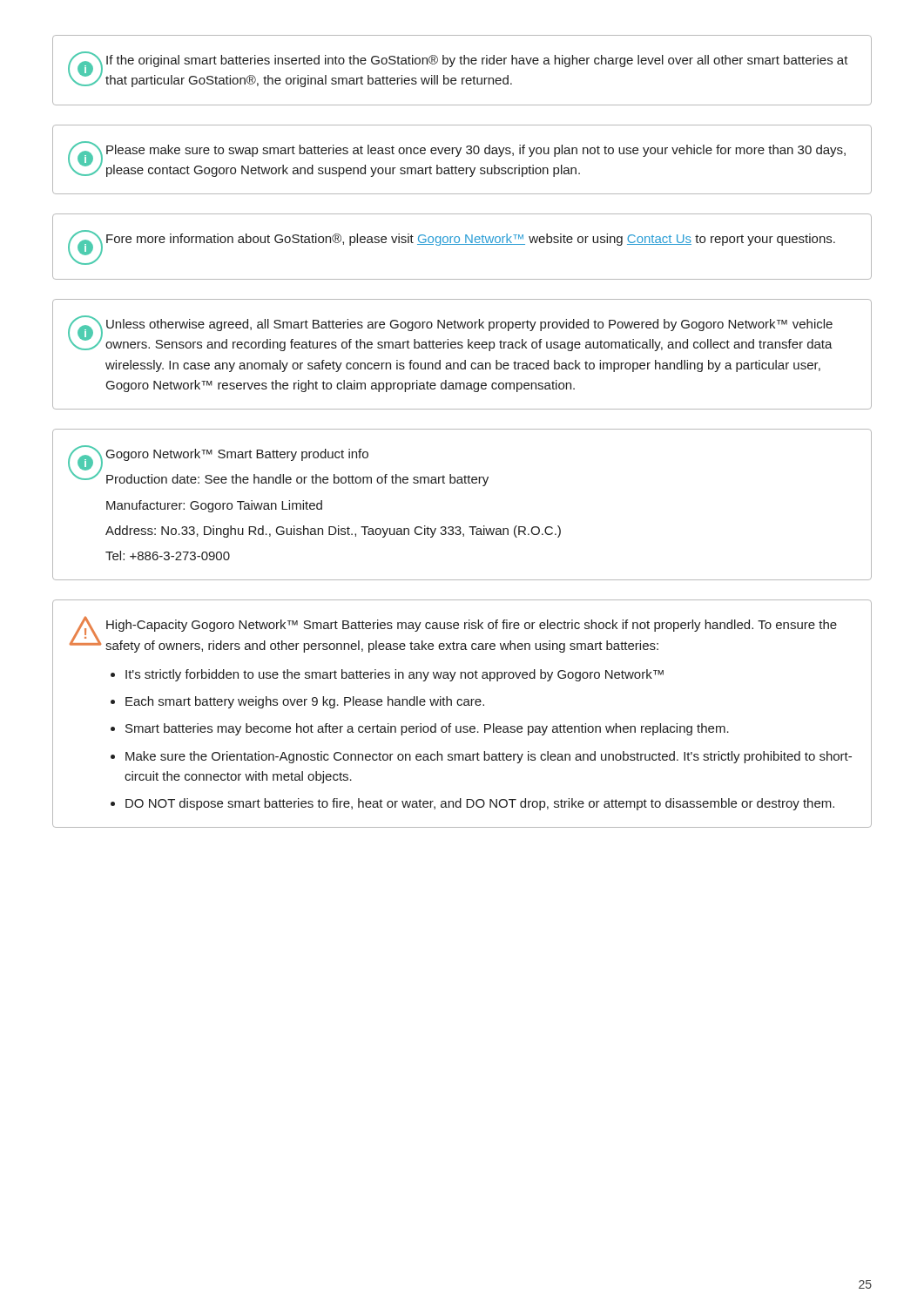Navigate to the passage starting "i If the original smart batteries inserted"
Viewport: 924px width, 1307px height.
tap(460, 70)
